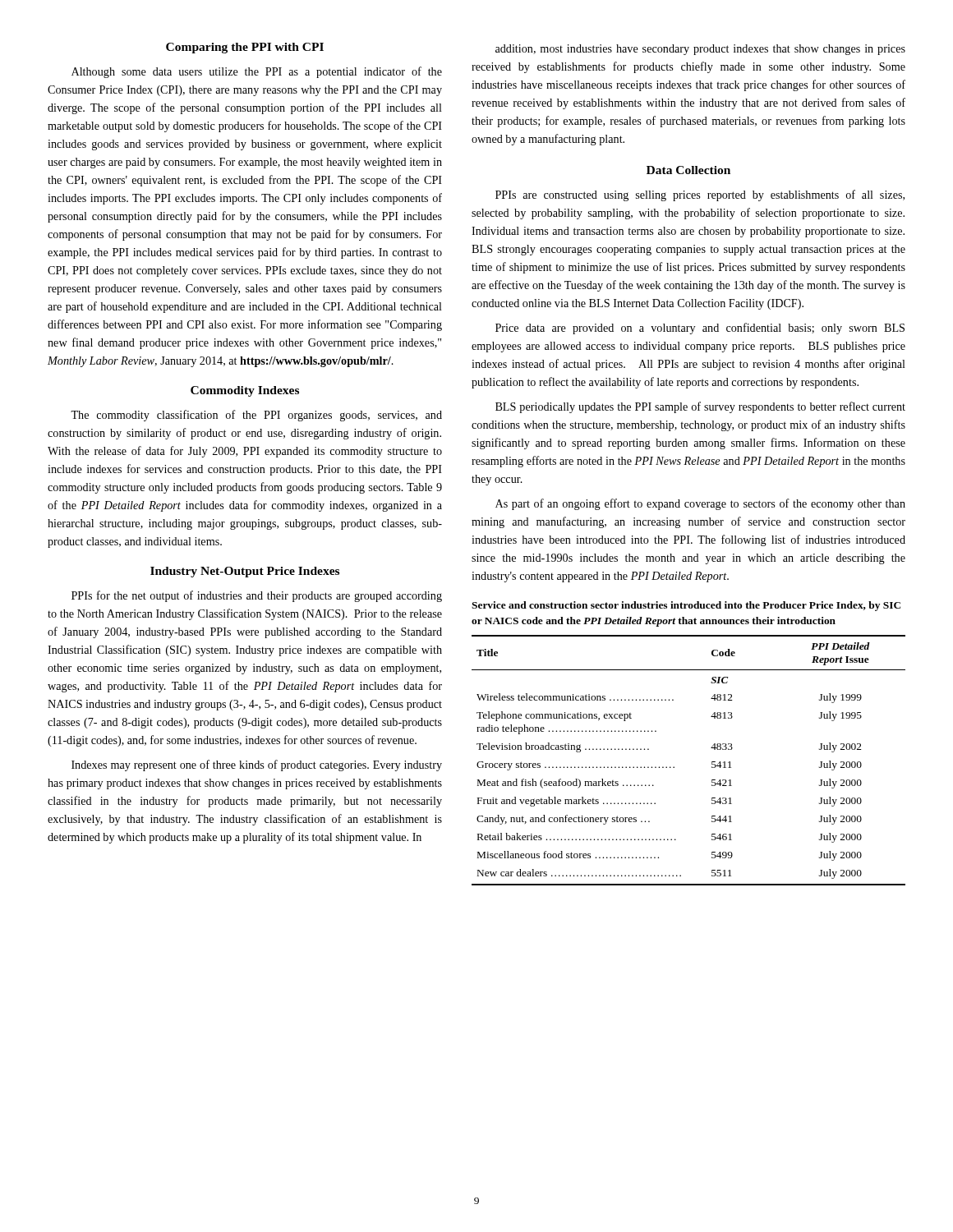953x1232 pixels.
Task: Where does it say "Commodity Indexes"?
Action: [245, 390]
